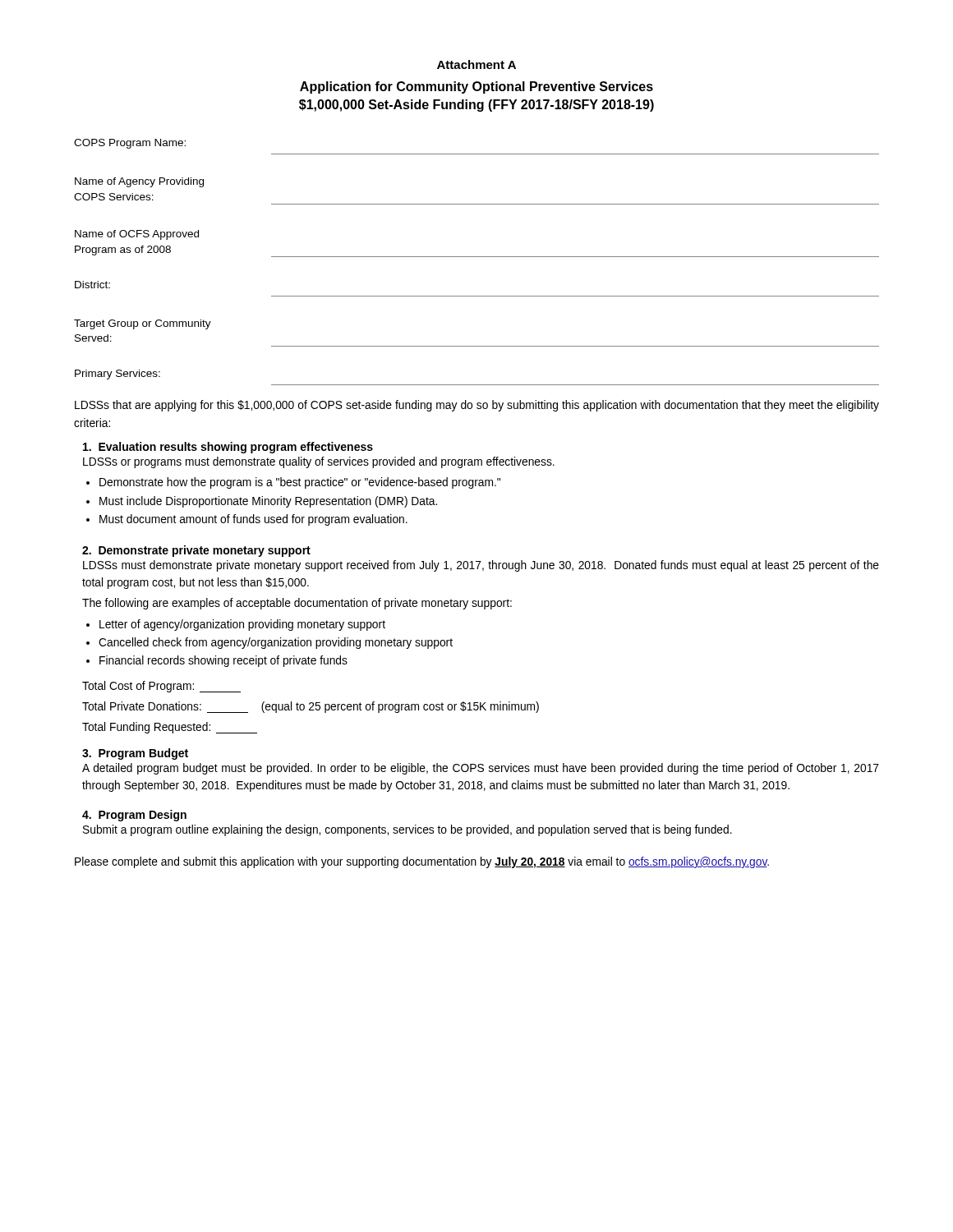Find the text starting "2. Demonstrate private monetary"
953x1232 pixels.
(x=196, y=551)
